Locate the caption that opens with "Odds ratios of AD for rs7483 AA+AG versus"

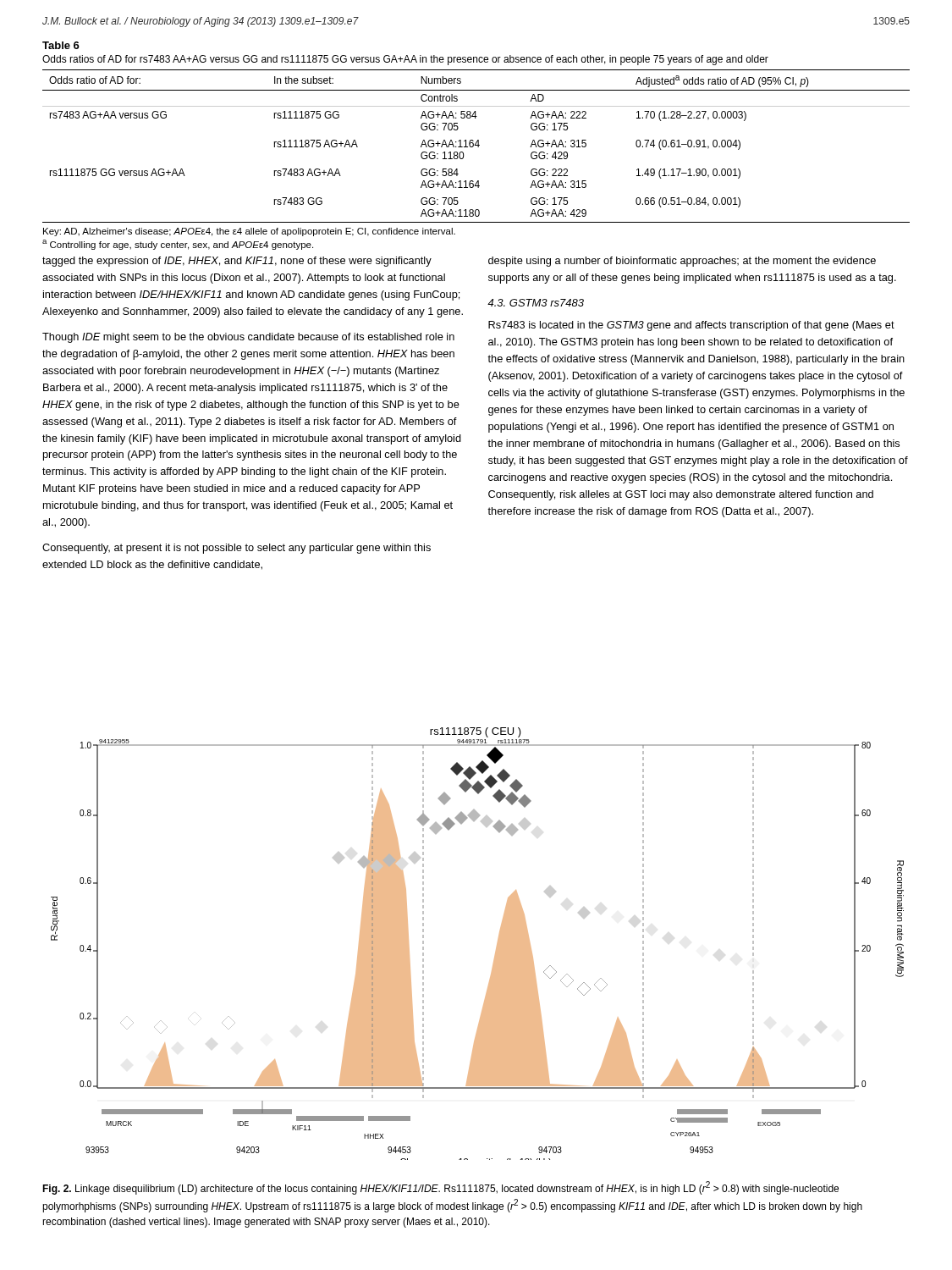pos(405,59)
